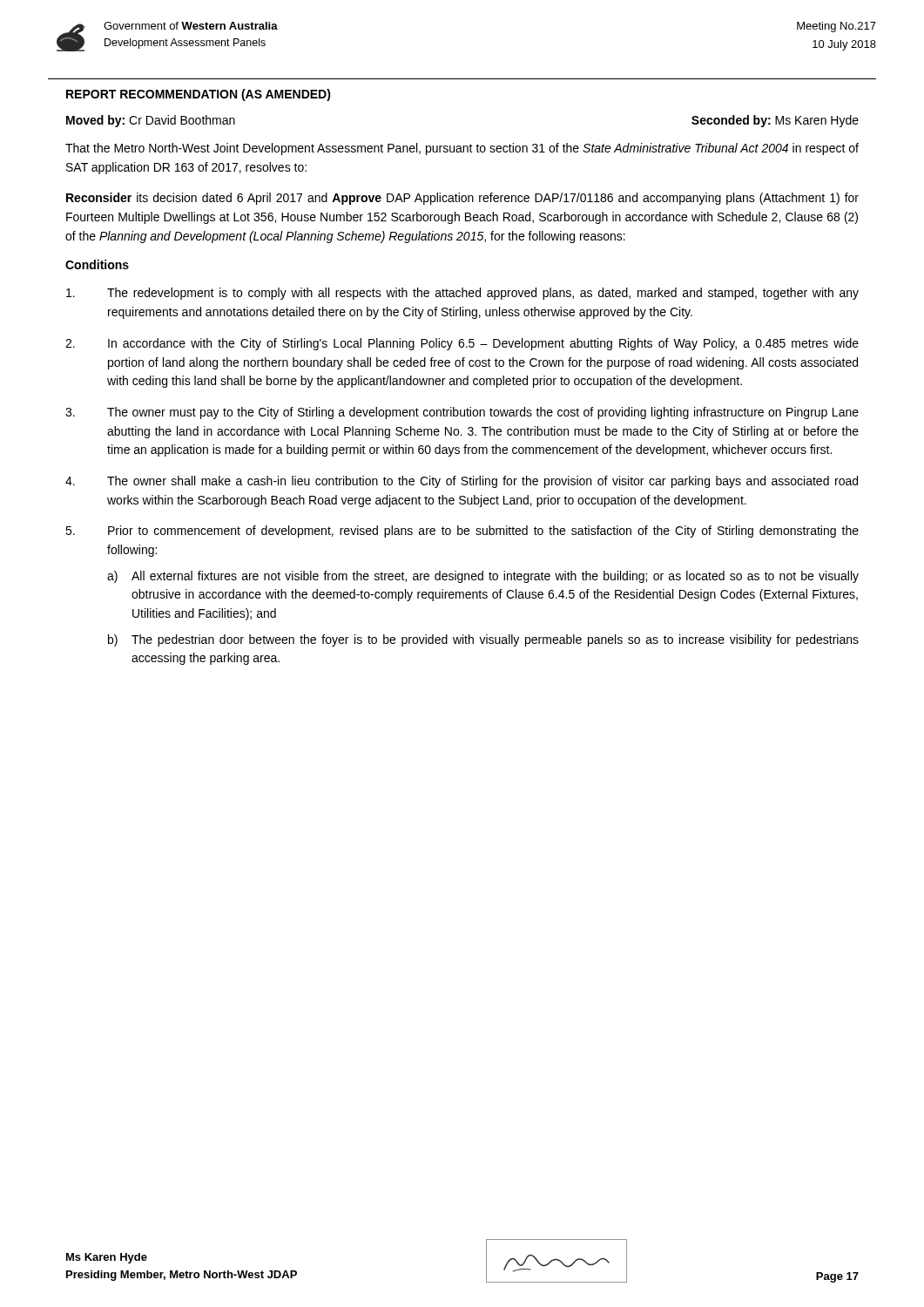Click on the block starting "3. The owner"
This screenshot has height=1307, width=924.
462,432
